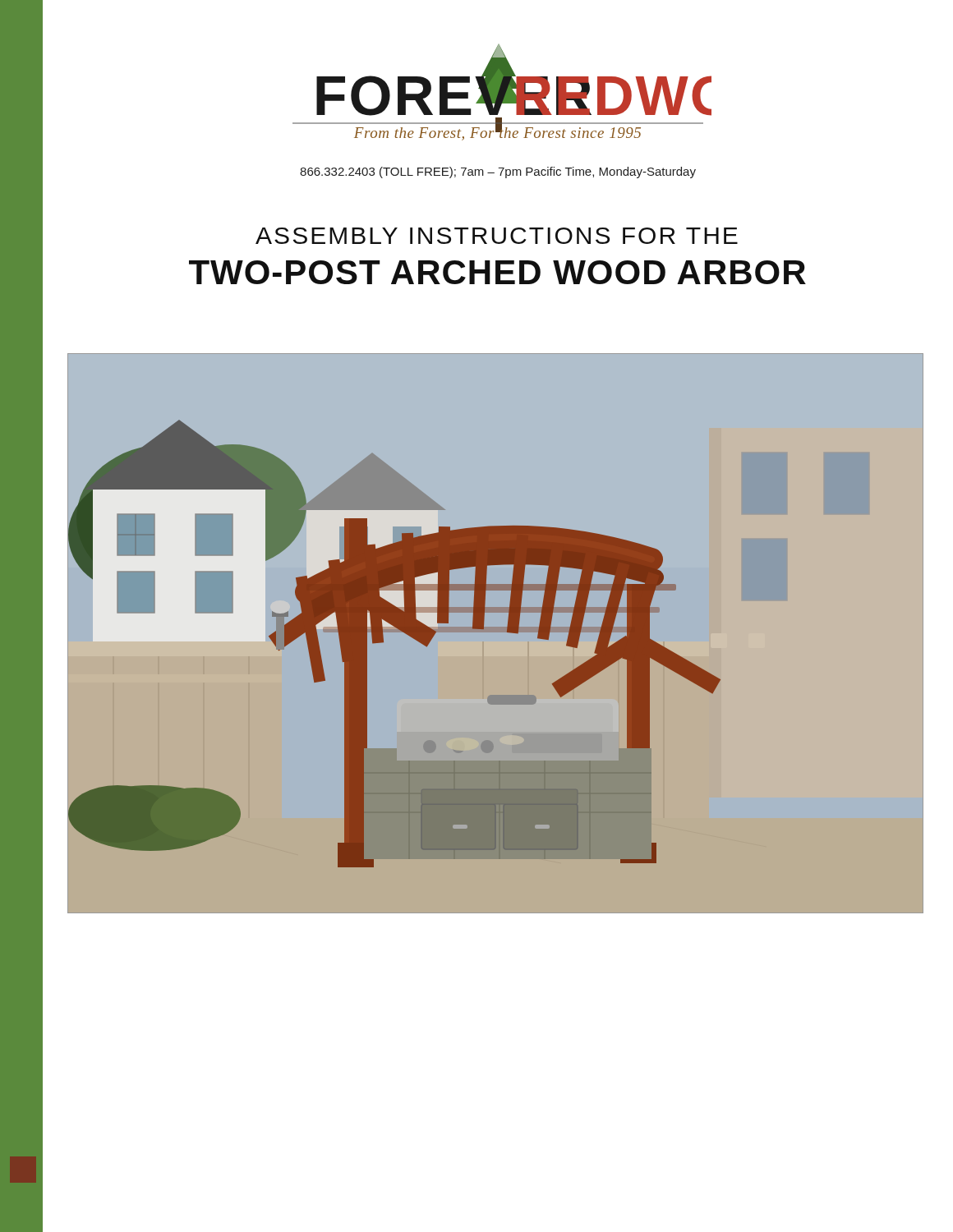Select the photo
The height and width of the screenshot is (1232, 953).
coord(495,633)
